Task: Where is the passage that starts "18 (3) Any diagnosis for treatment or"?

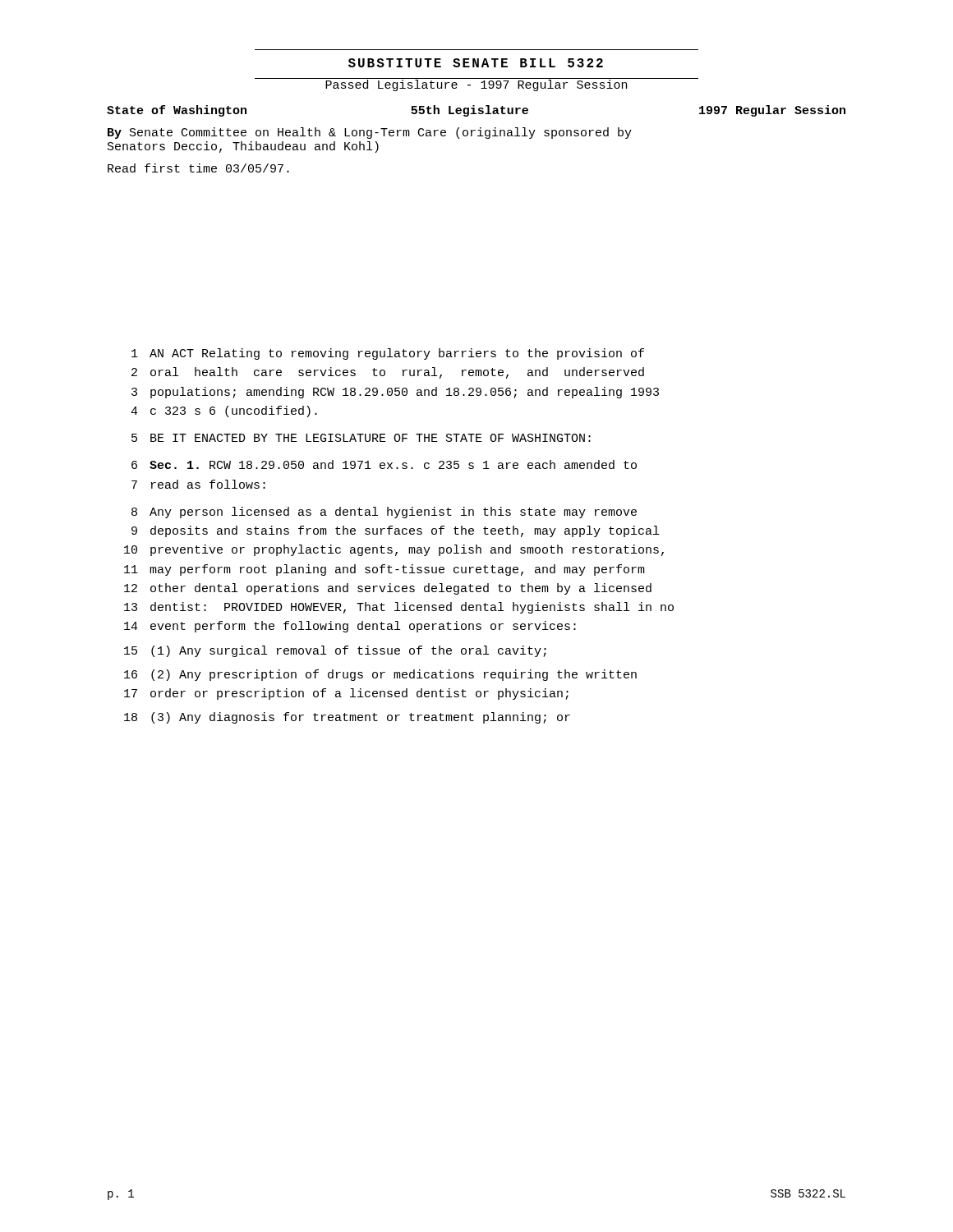Action: (476, 719)
